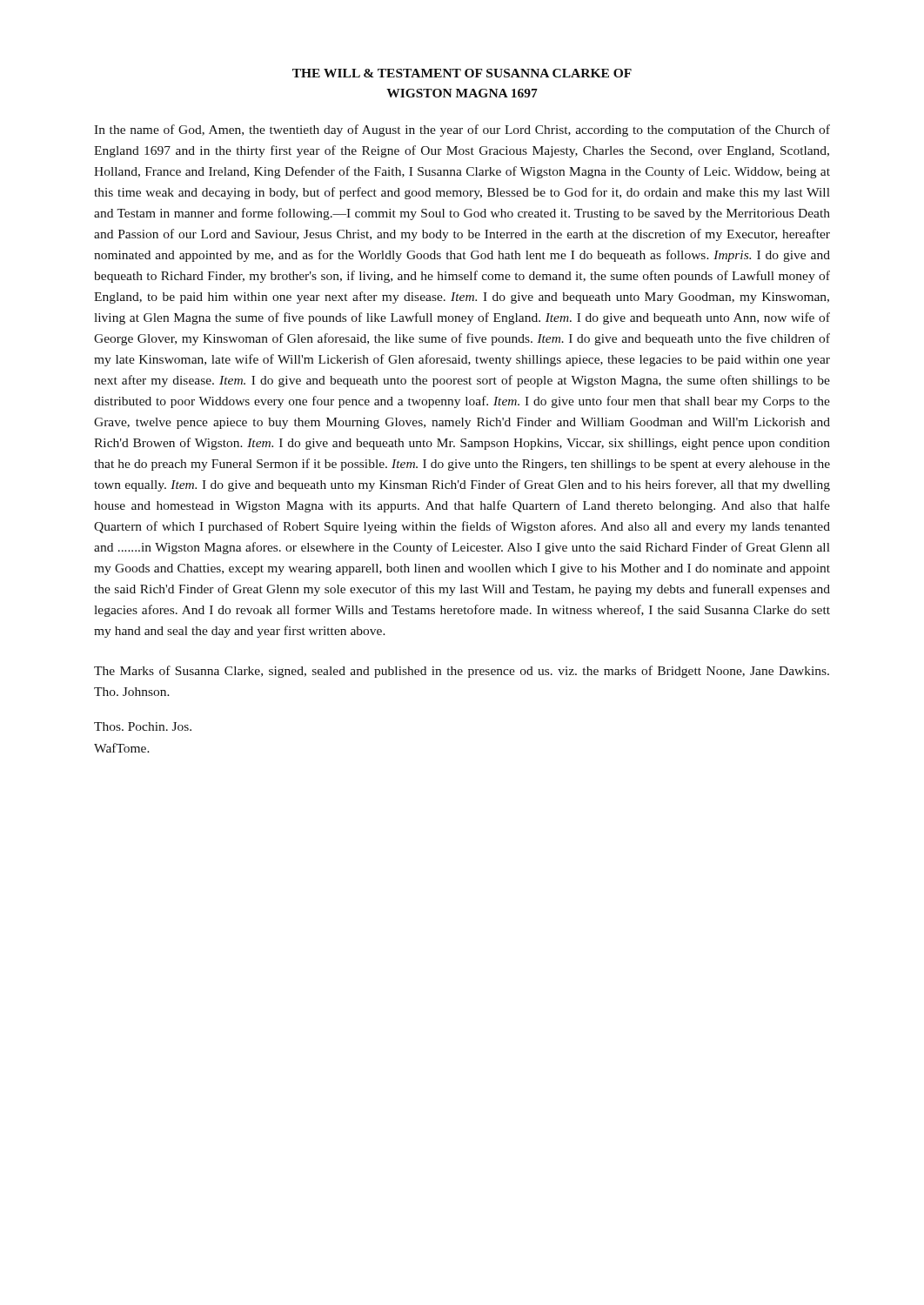Find the region starting "THE WILL & TESTAMENT OF SUSANNA"
The height and width of the screenshot is (1305, 924).
pos(462,83)
